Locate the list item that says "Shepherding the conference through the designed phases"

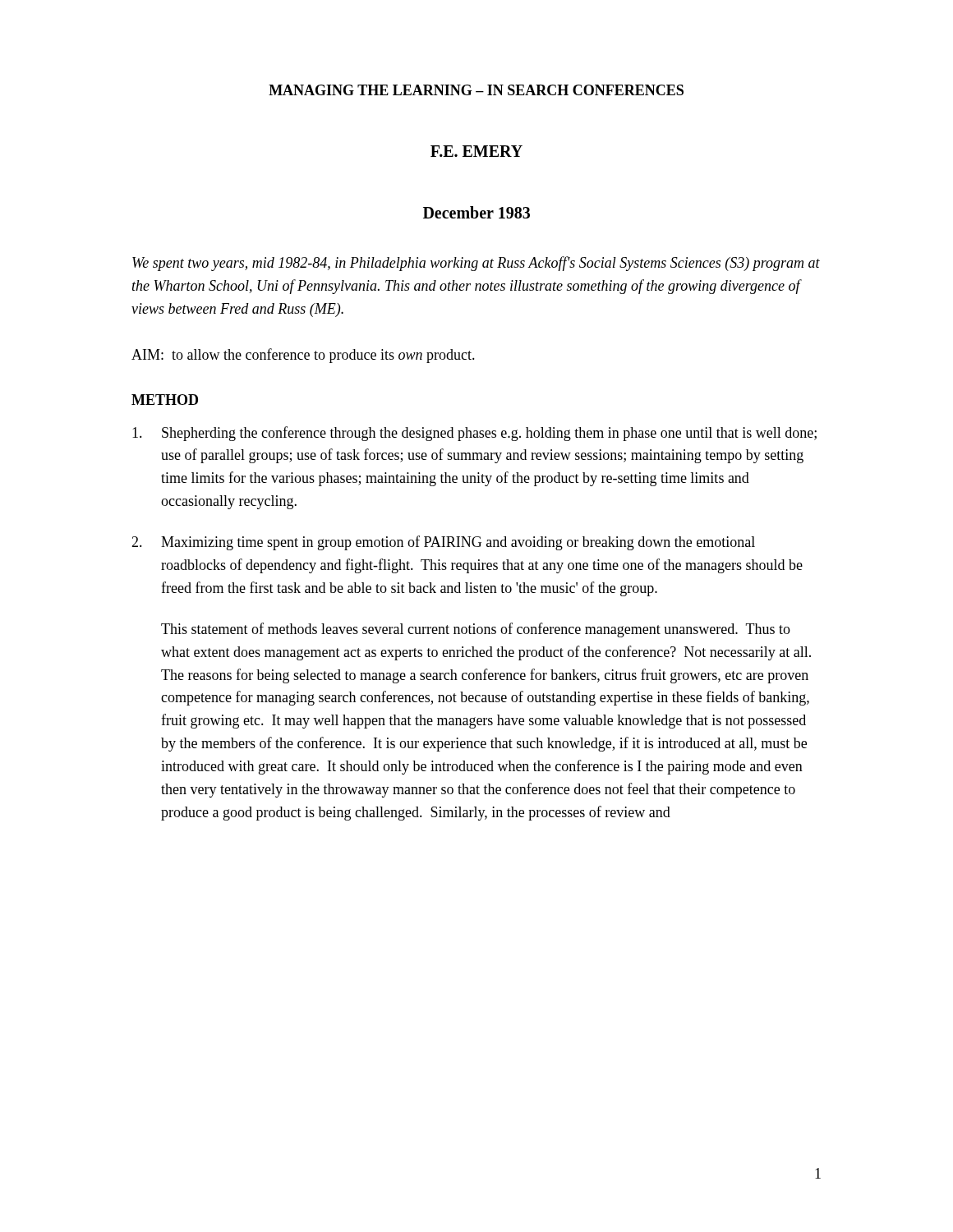(x=476, y=468)
